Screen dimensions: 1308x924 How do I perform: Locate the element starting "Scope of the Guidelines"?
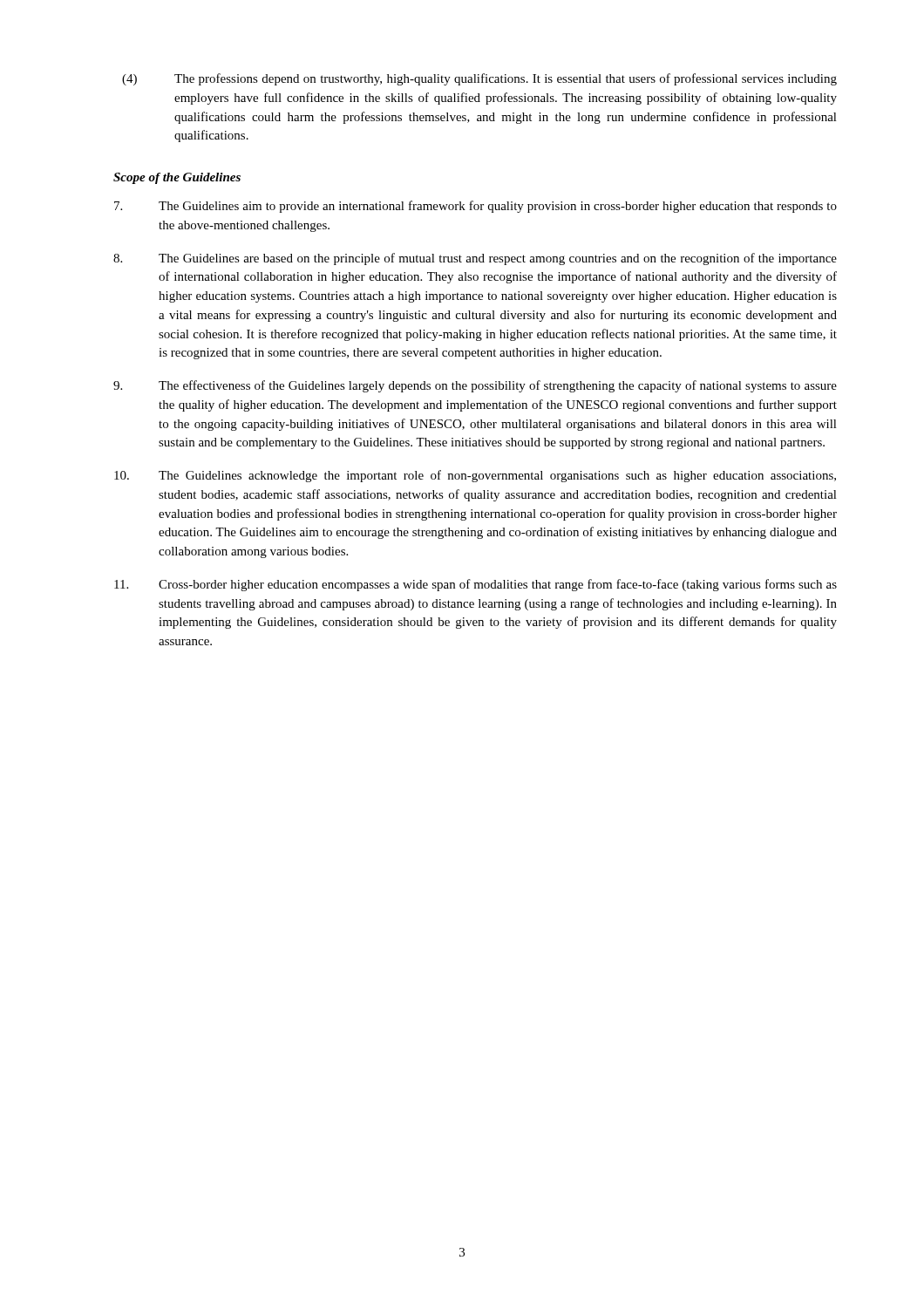[177, 177]
